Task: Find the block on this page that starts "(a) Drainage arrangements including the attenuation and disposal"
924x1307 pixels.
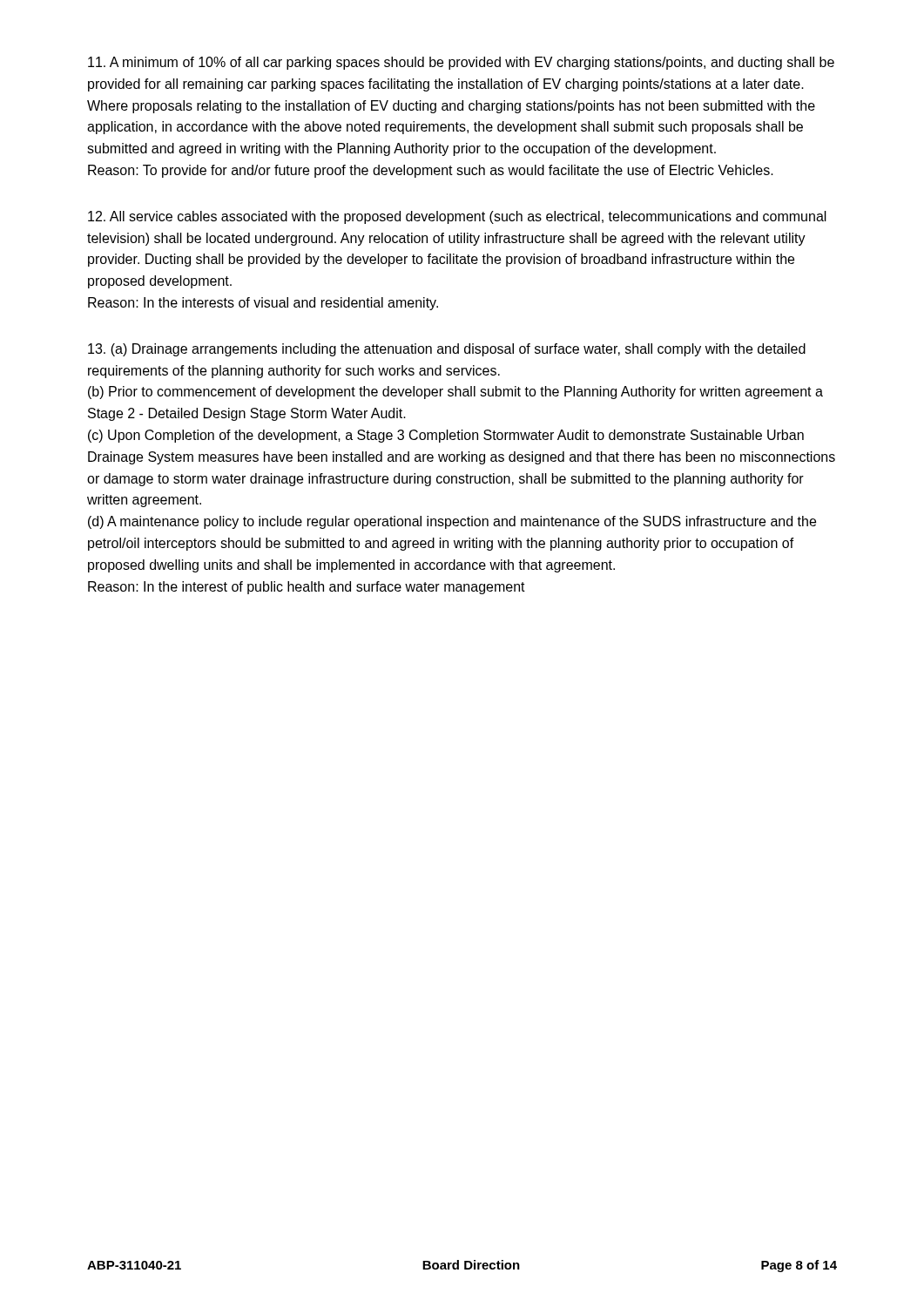Action: tap(461, 468)
